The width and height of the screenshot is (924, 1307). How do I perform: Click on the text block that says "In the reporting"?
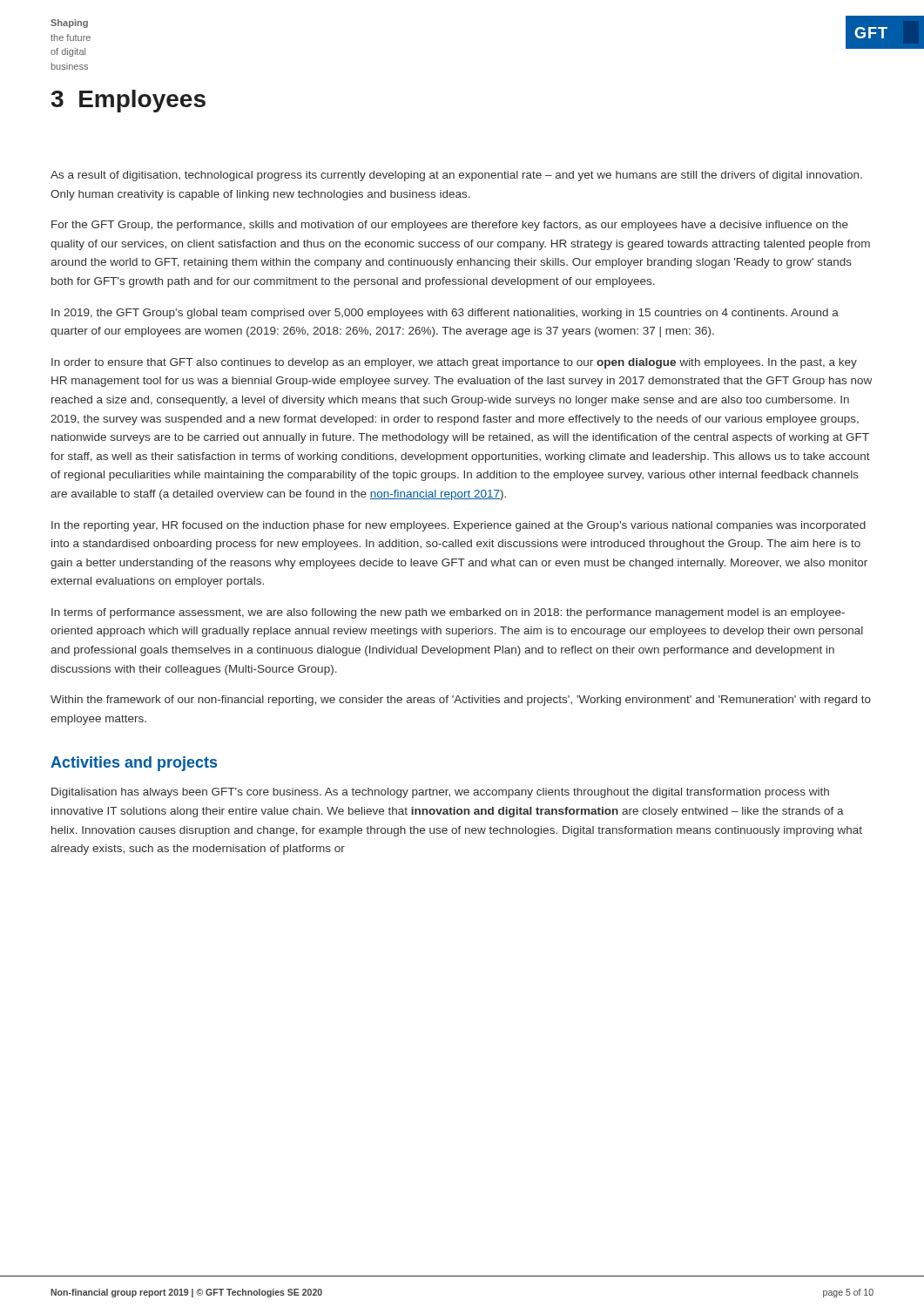pos(459,553)
